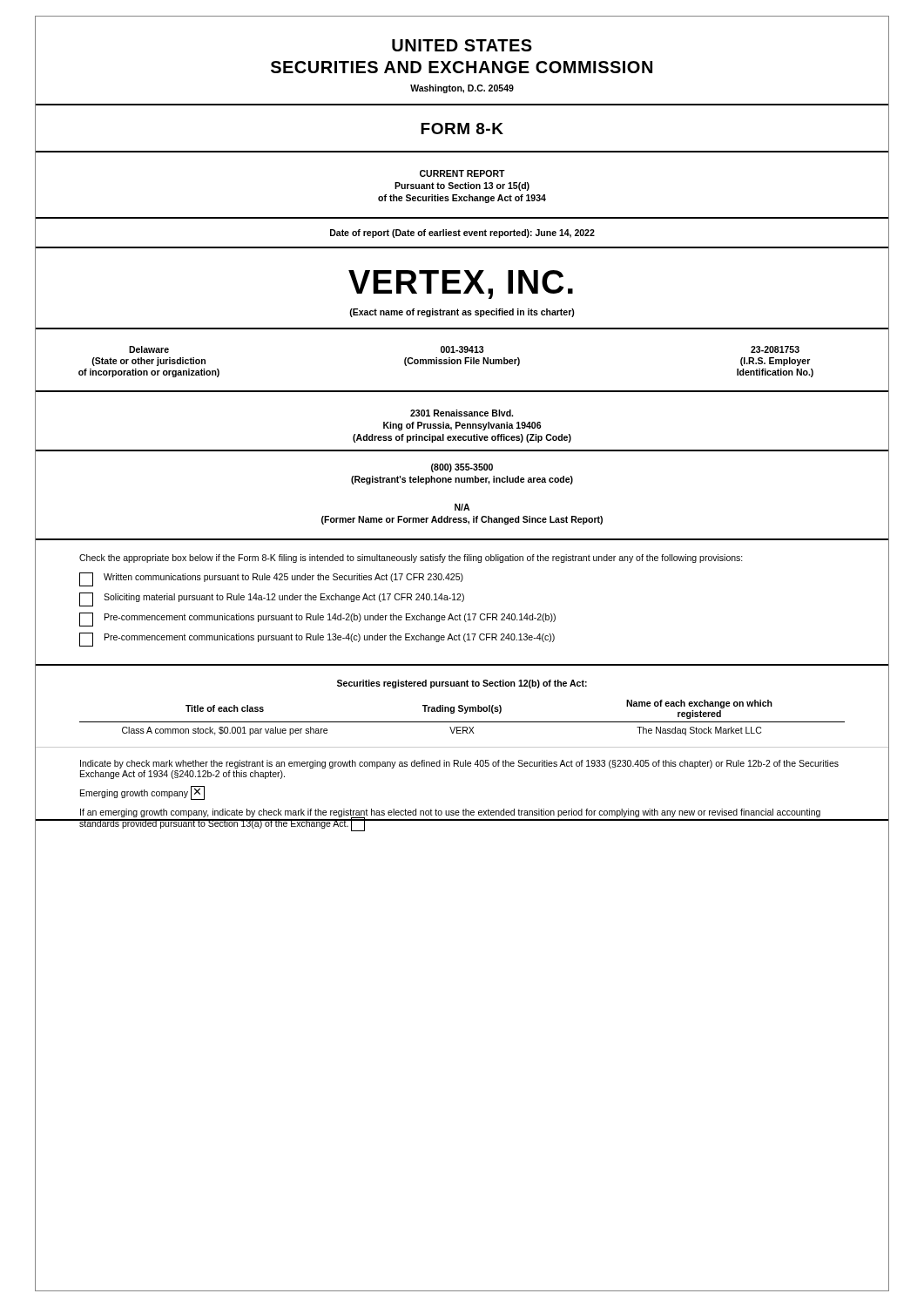Find the block on this page that starts "CURRENT REPORT Pursuant"

pyautogui.click(x=462, y=186)
